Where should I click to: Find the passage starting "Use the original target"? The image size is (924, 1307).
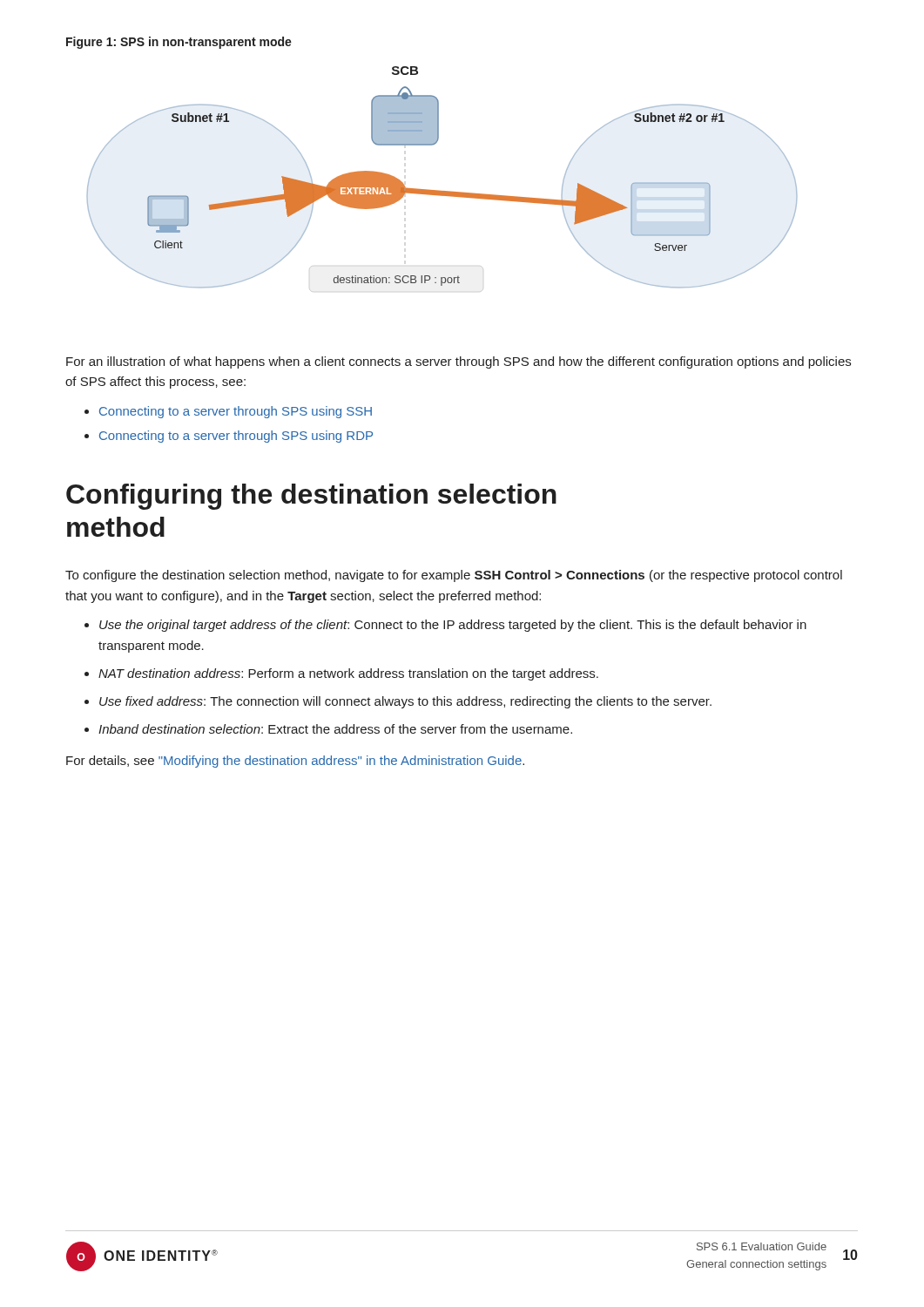point(453,635)
